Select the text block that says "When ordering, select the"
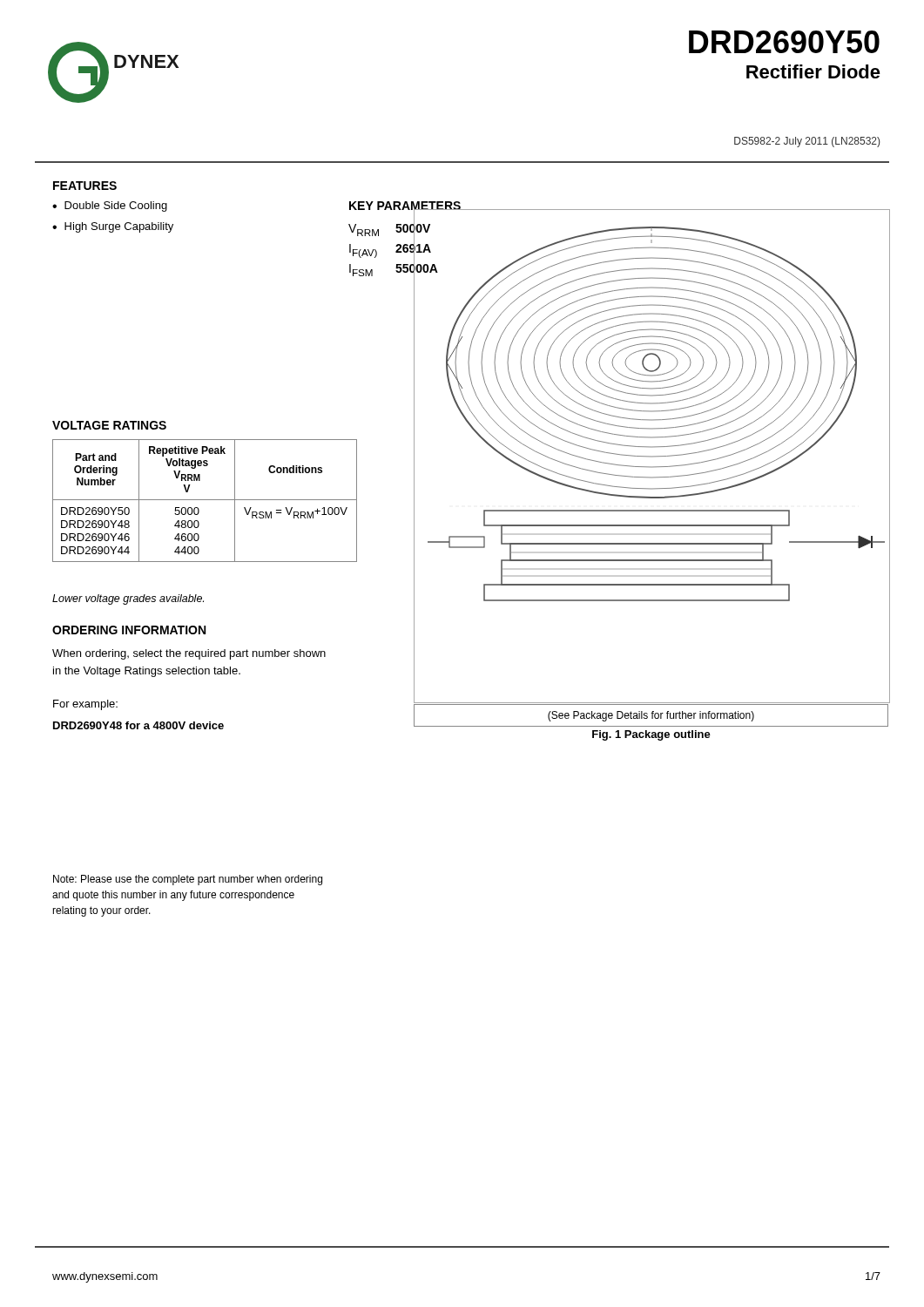This screenshot has height=1307, width=924. tap(189, 662)
